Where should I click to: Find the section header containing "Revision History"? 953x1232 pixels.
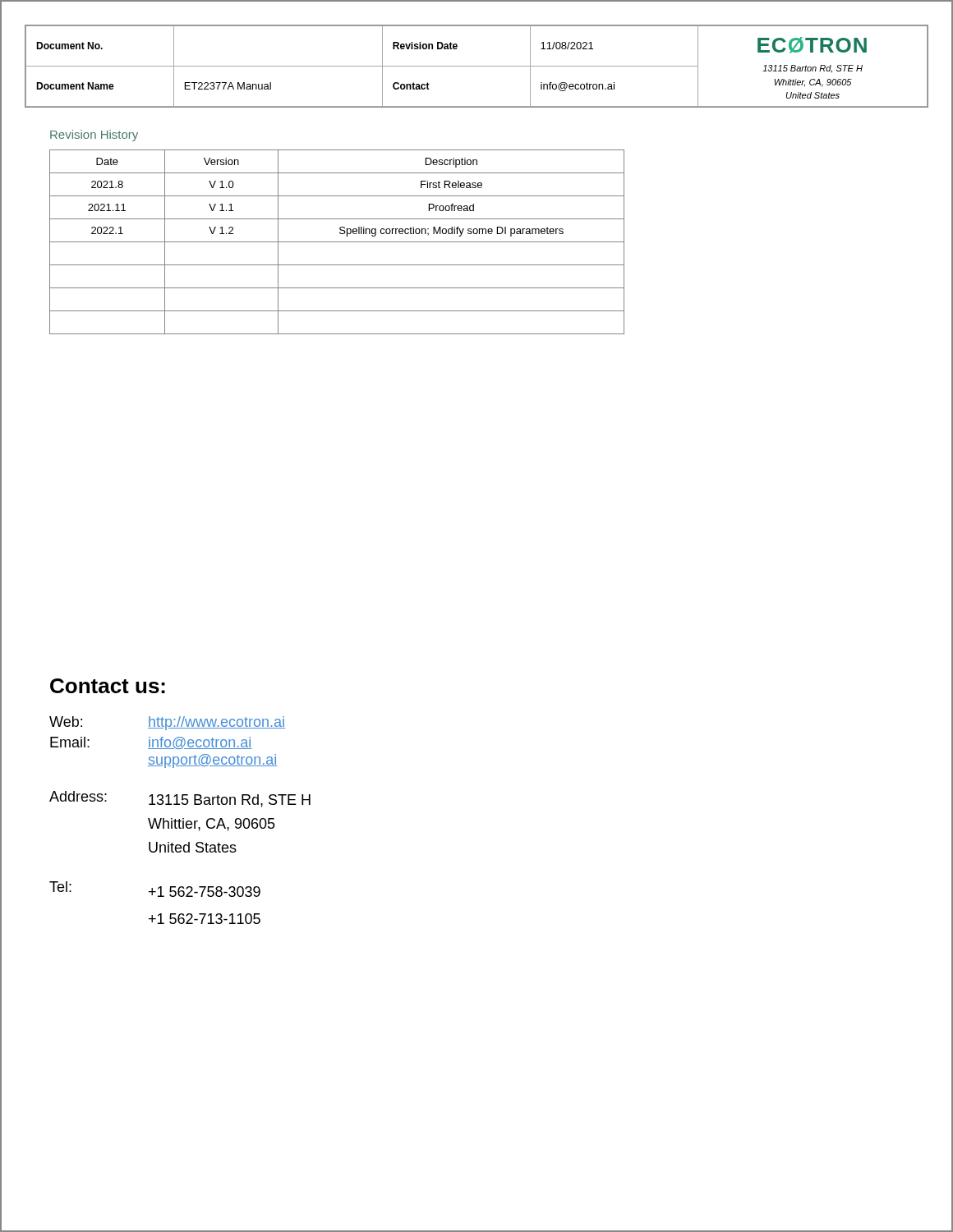pyautogui.click(x=94, y=134)
